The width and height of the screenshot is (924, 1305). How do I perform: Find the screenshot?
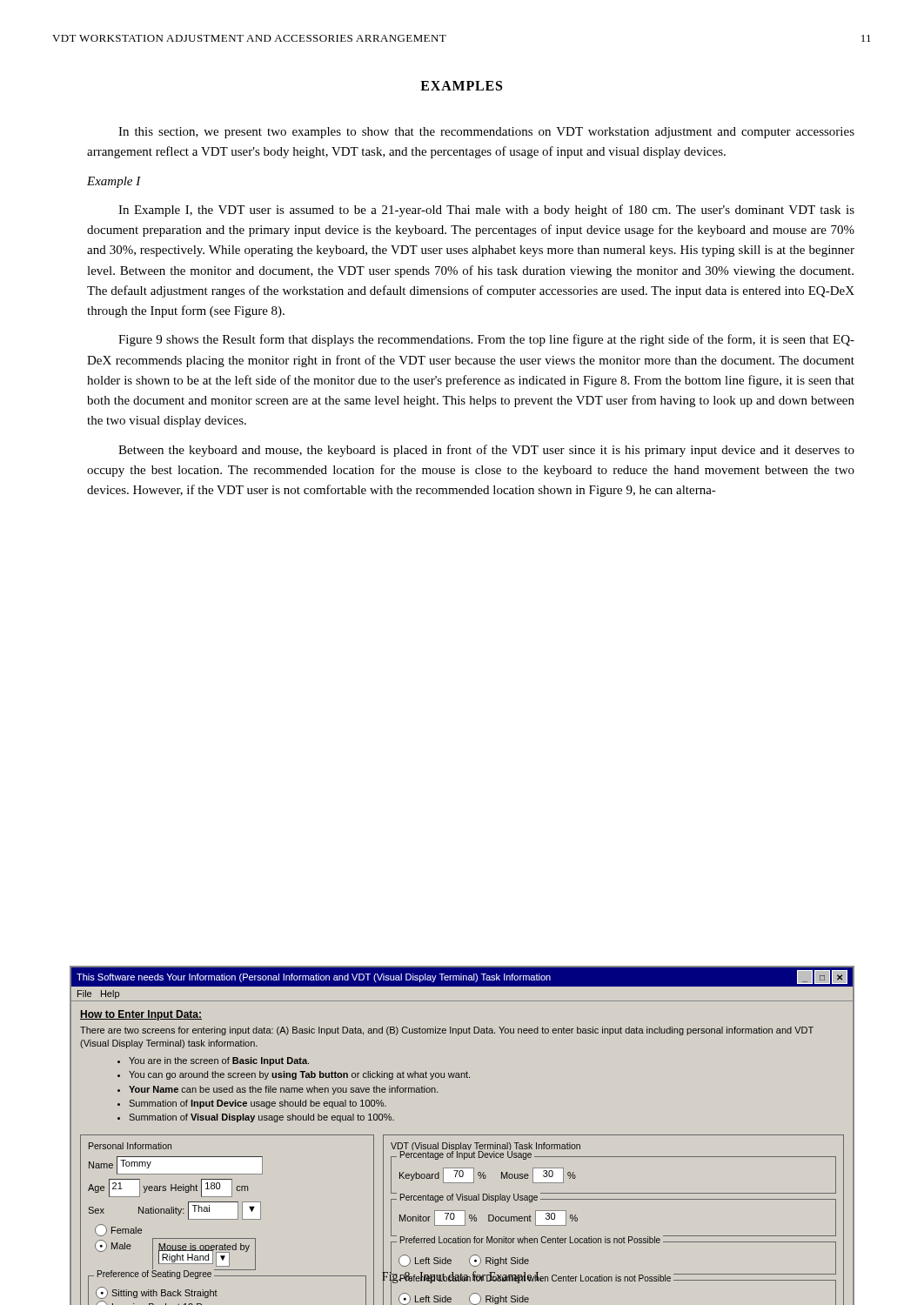pos(462,1135)
